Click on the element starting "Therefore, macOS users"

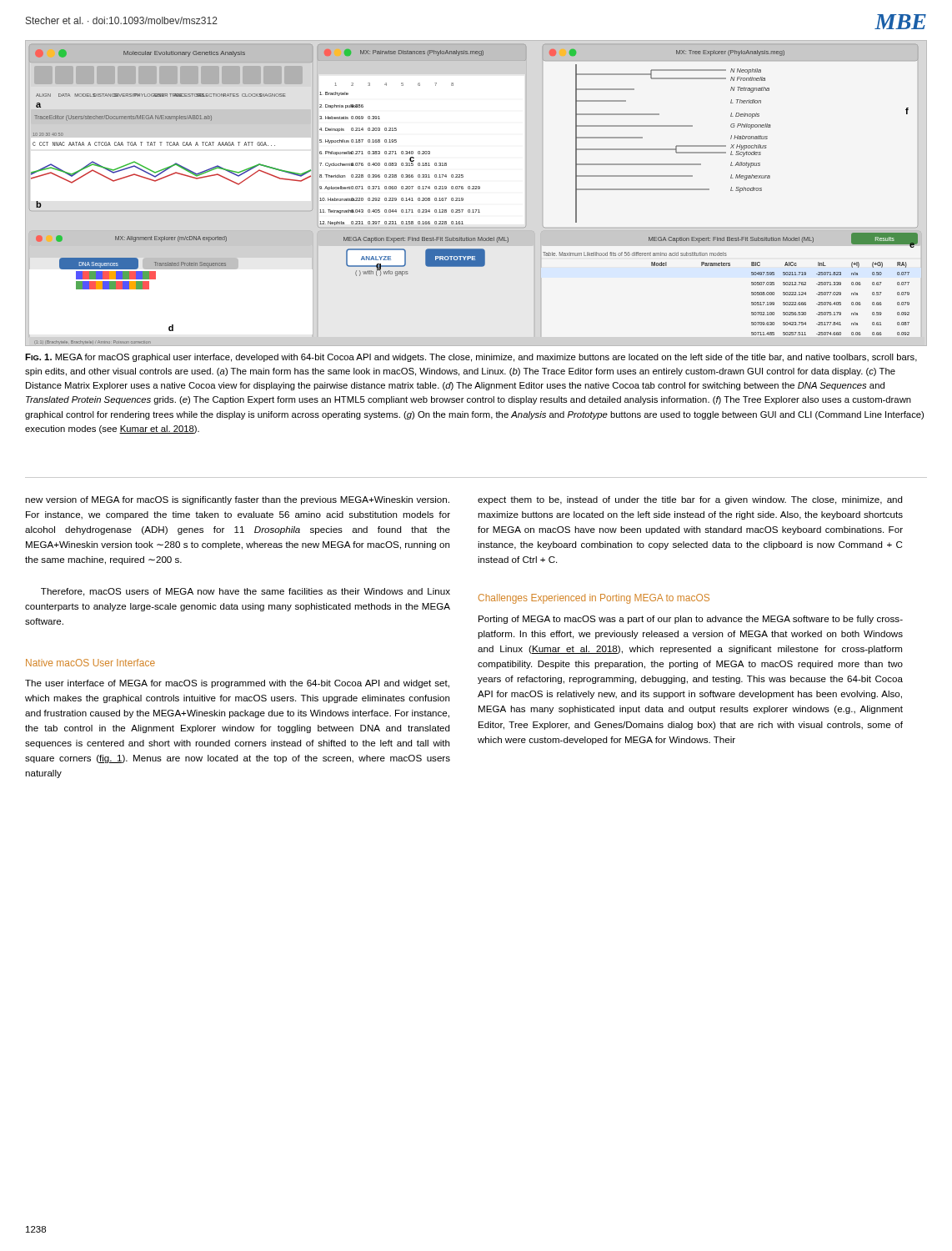coord(238,606)
